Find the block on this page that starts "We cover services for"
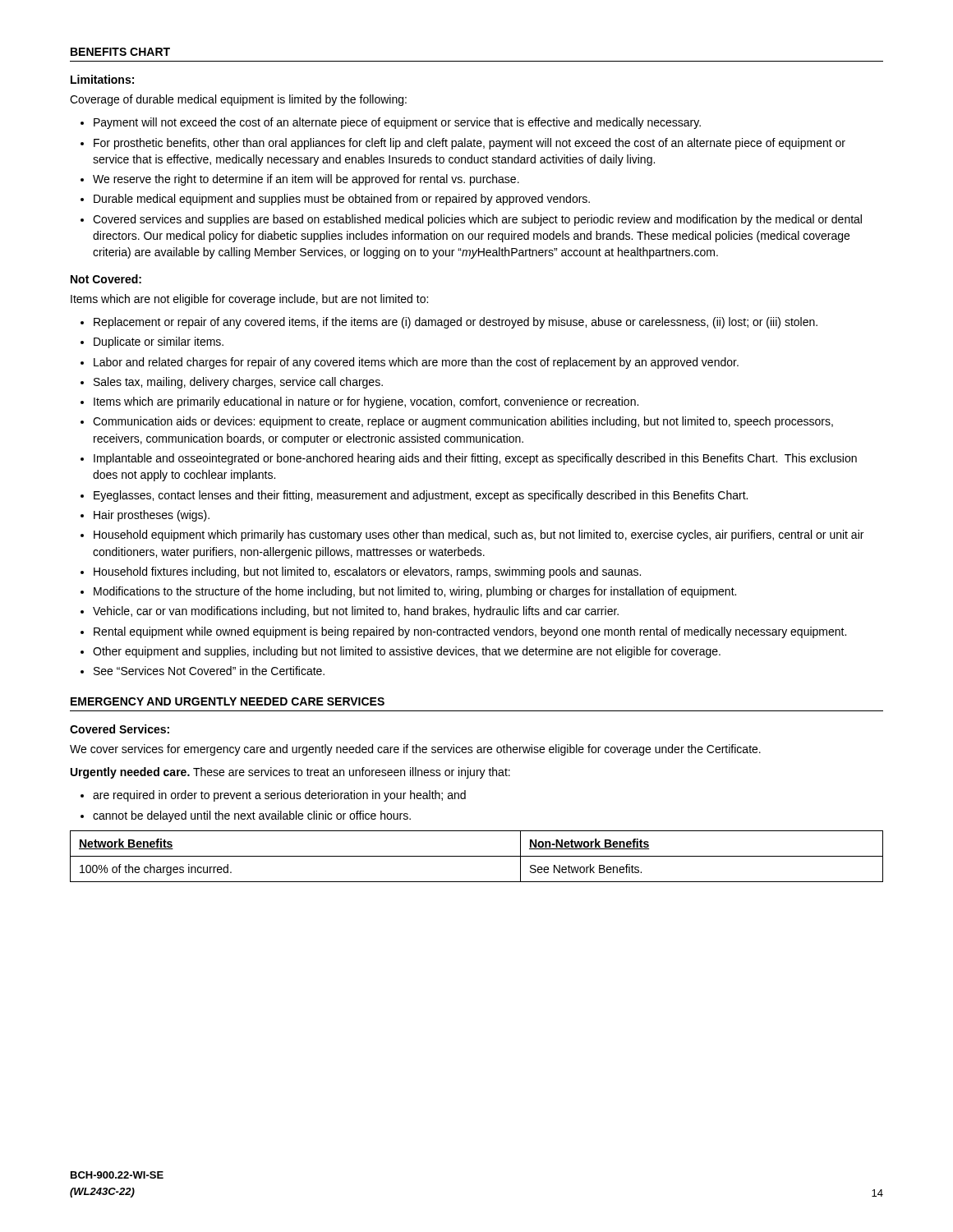953x1232 pixels. click(x=416, y=749)
